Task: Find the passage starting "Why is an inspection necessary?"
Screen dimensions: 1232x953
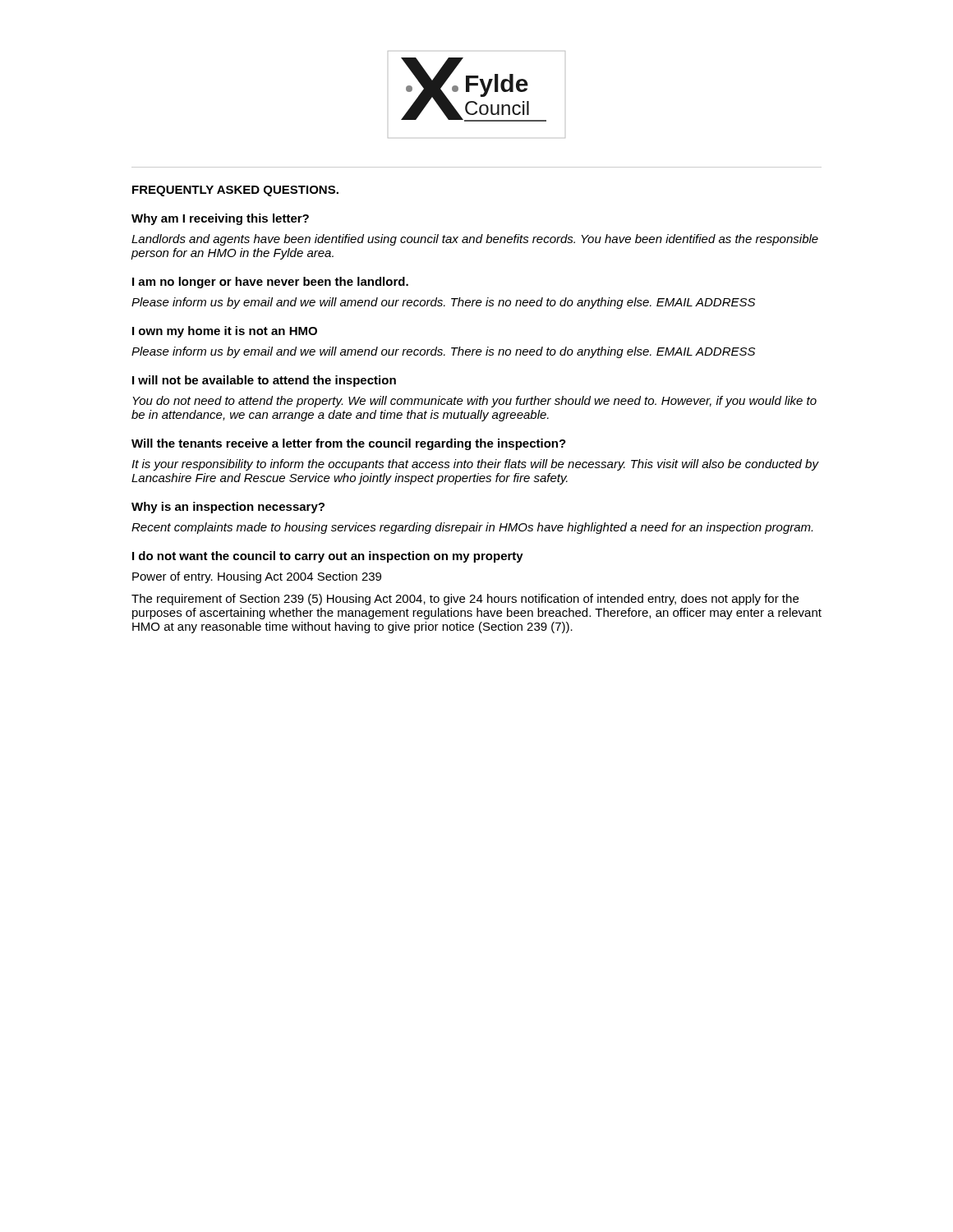Action: click(x=228, y=506)
